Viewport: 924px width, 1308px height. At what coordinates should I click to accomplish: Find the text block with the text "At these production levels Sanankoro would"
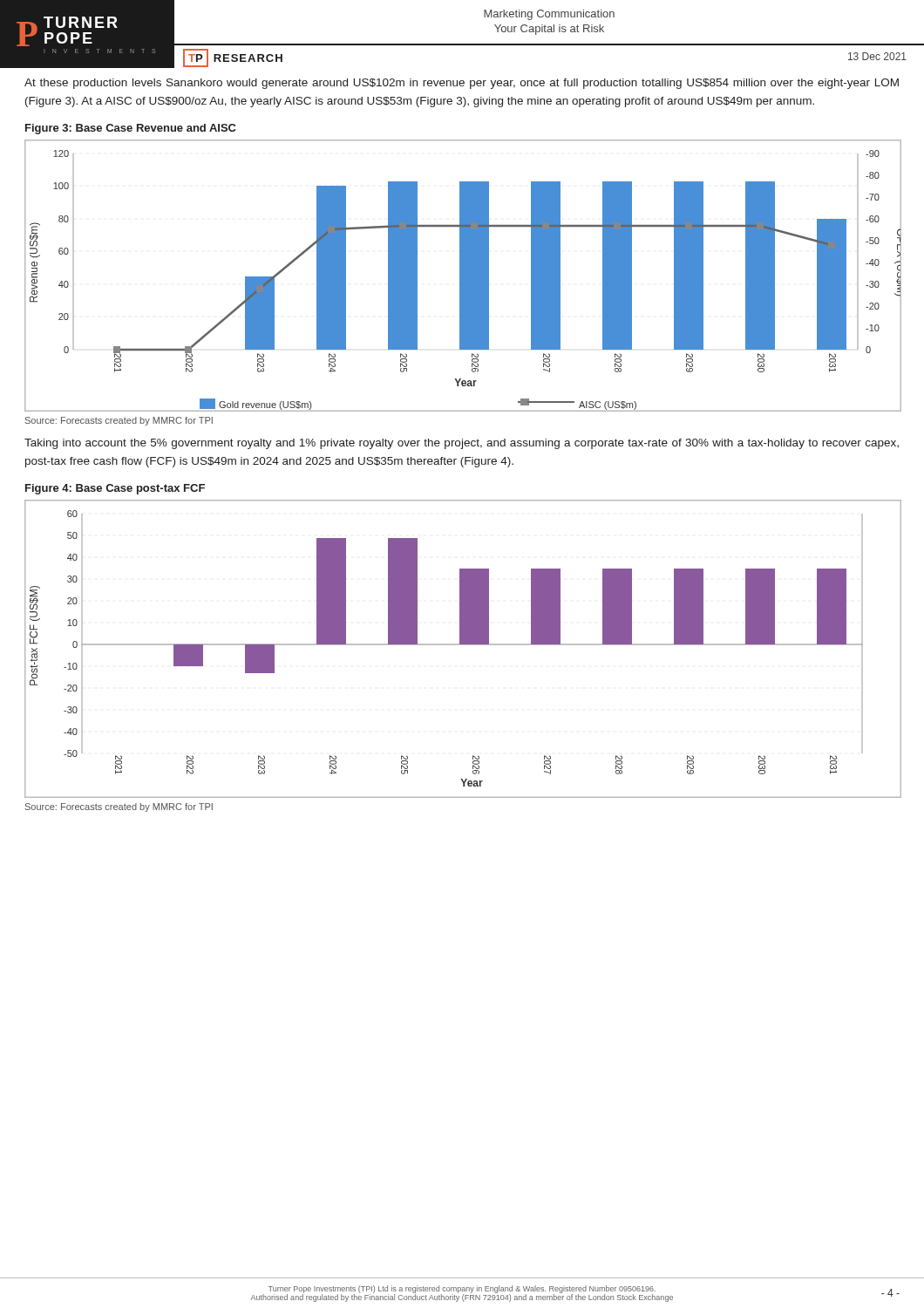point(462,91)
